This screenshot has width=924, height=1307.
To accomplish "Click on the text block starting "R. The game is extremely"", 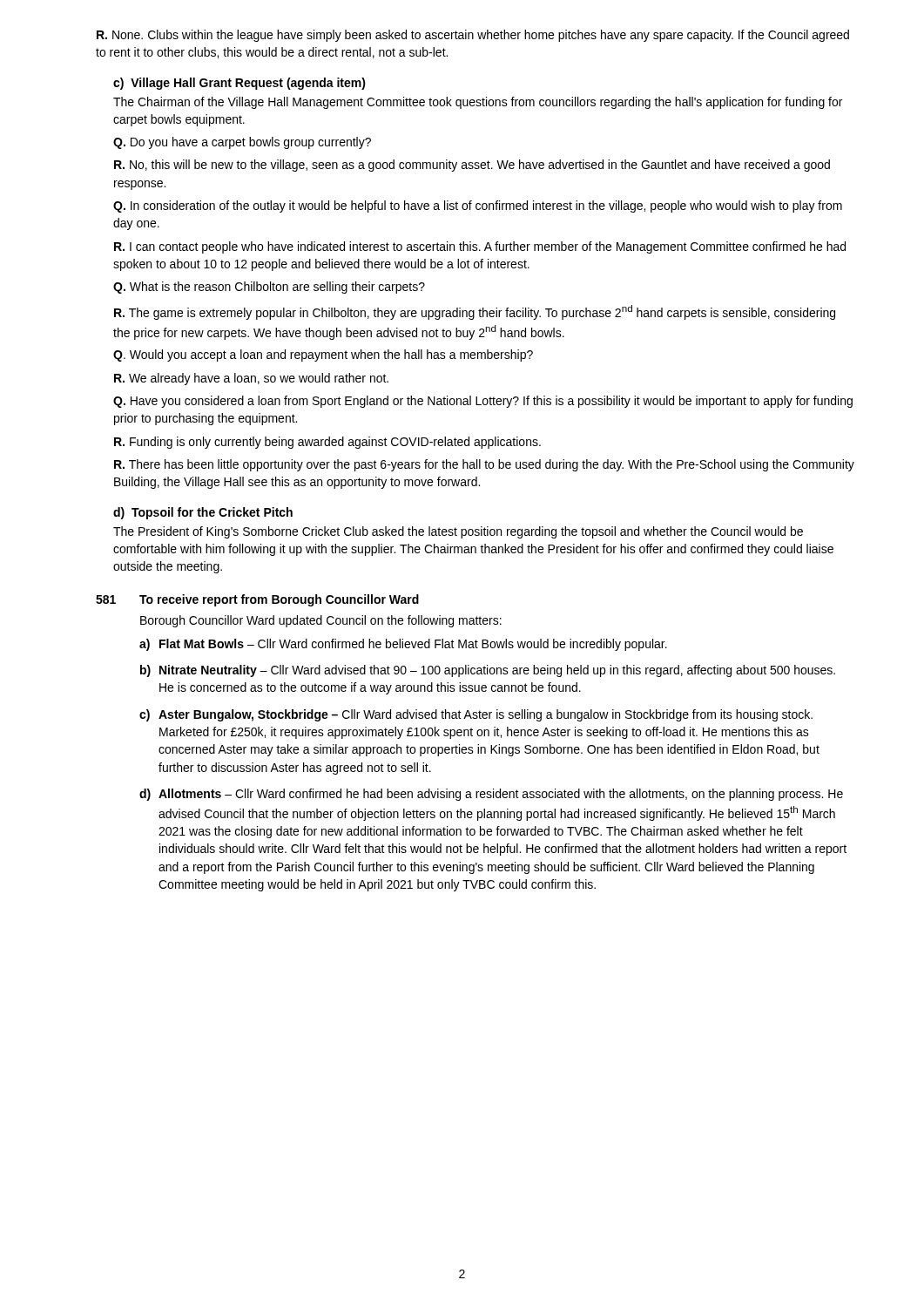I will (x=475, y=320).
